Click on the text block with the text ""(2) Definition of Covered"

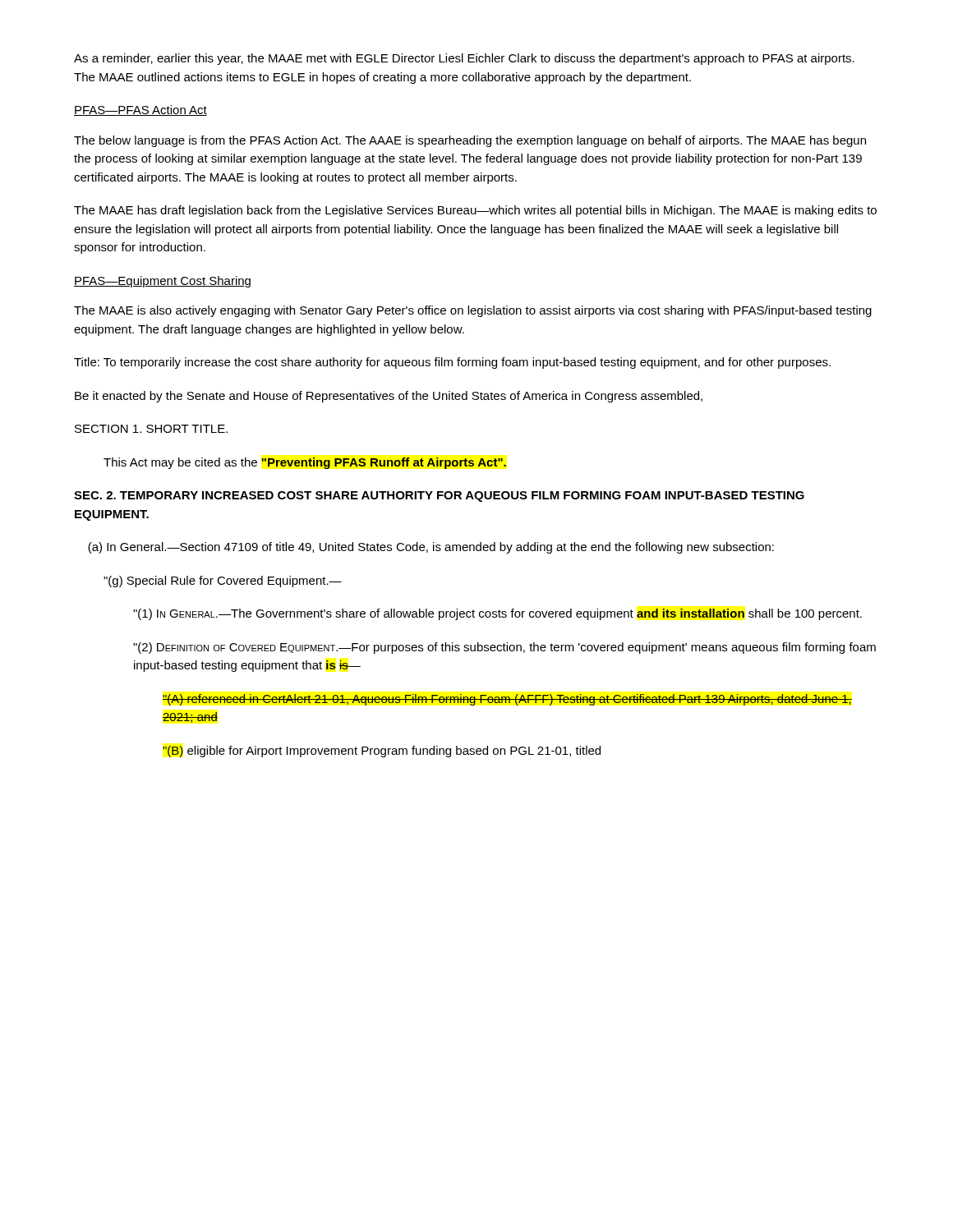tap(506, 656)
